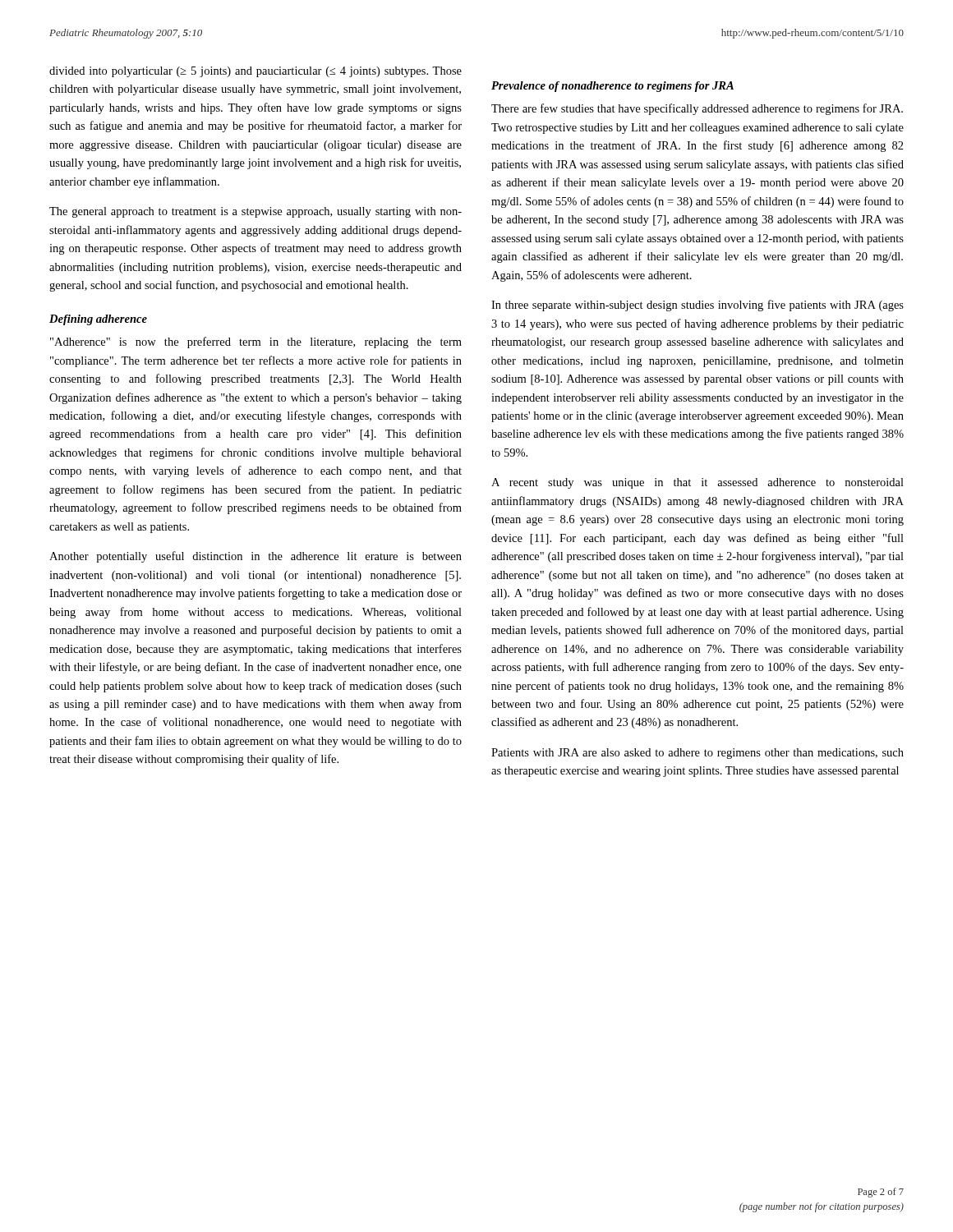Locate the text block starting "Another potentially useful distinction in the adherence lit­"

(255, 658)
